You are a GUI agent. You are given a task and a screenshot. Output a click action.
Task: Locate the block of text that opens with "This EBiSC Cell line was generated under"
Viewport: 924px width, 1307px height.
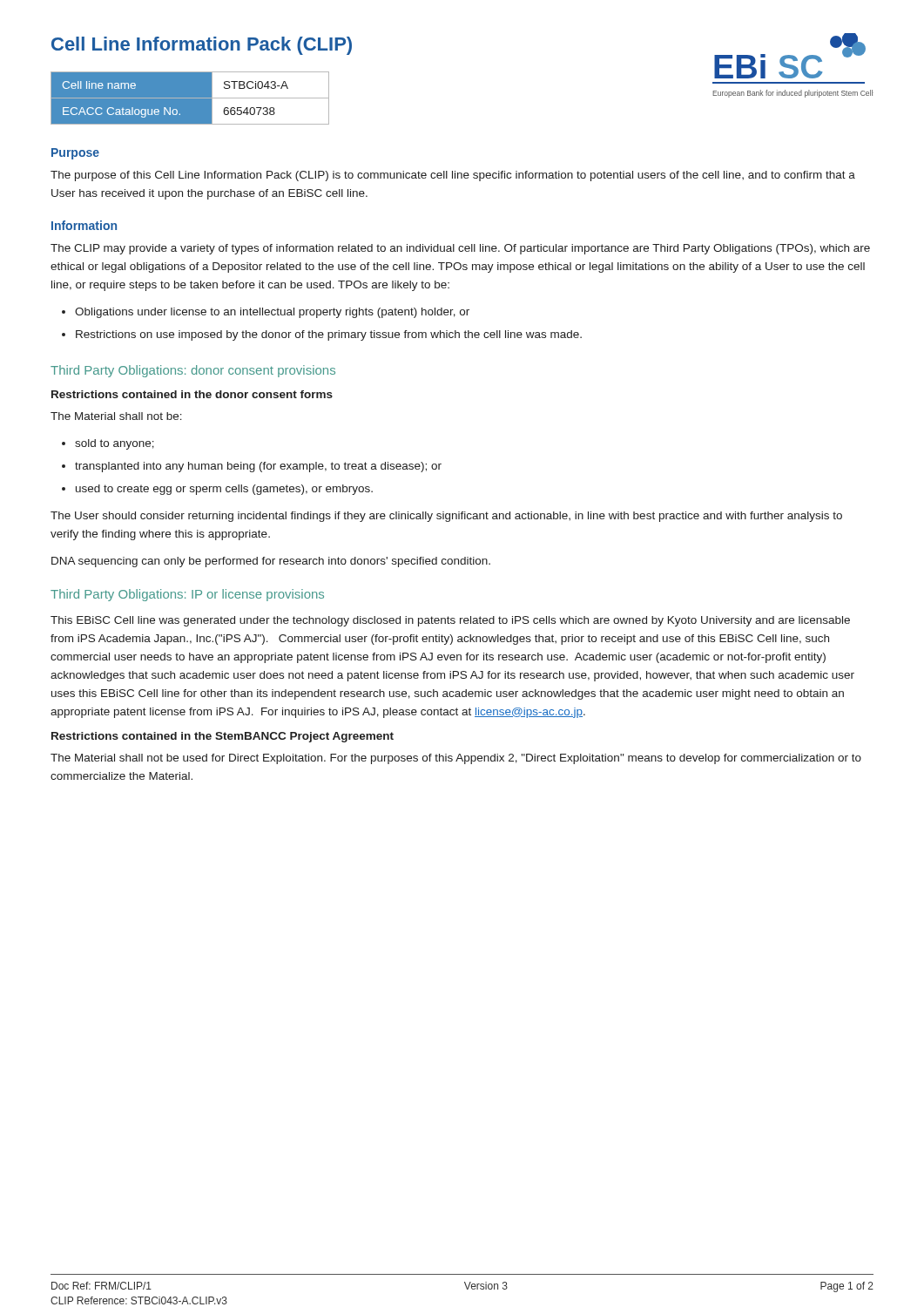tap(462, 666)
